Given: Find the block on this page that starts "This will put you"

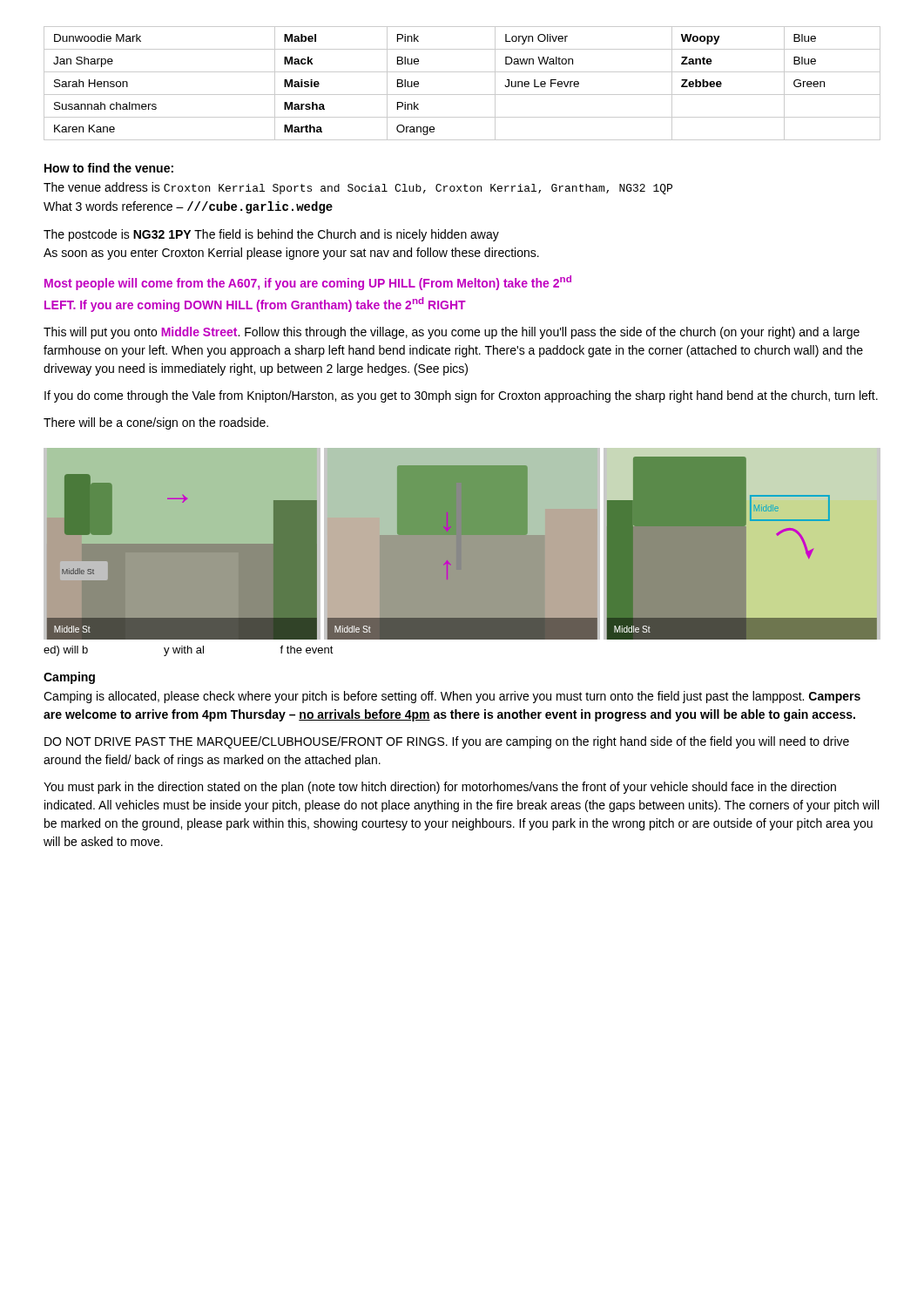Looking at the screenshot, I should pyautogui.click(x=453, y=350).
